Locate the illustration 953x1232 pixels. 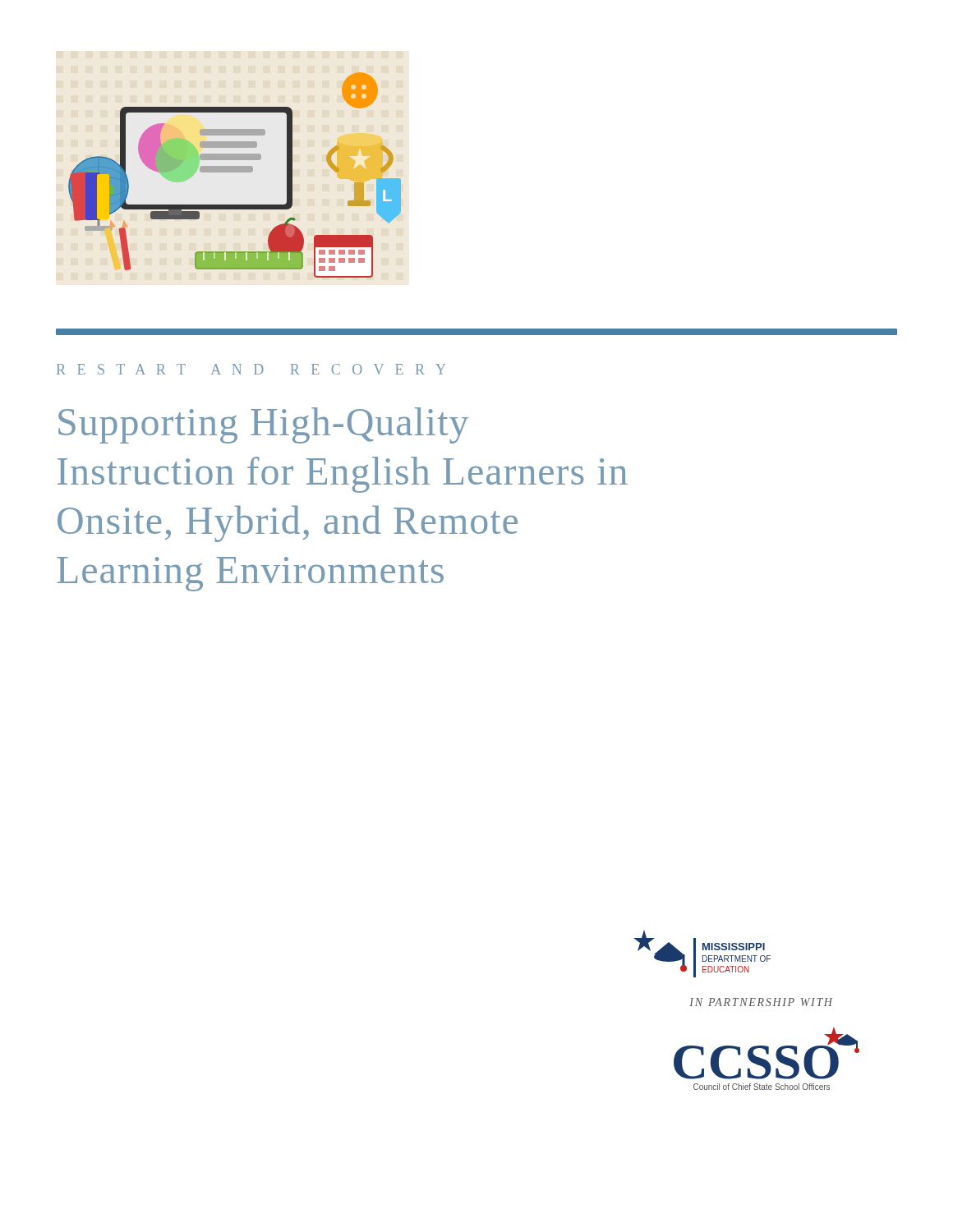click(x=232, y=168)
